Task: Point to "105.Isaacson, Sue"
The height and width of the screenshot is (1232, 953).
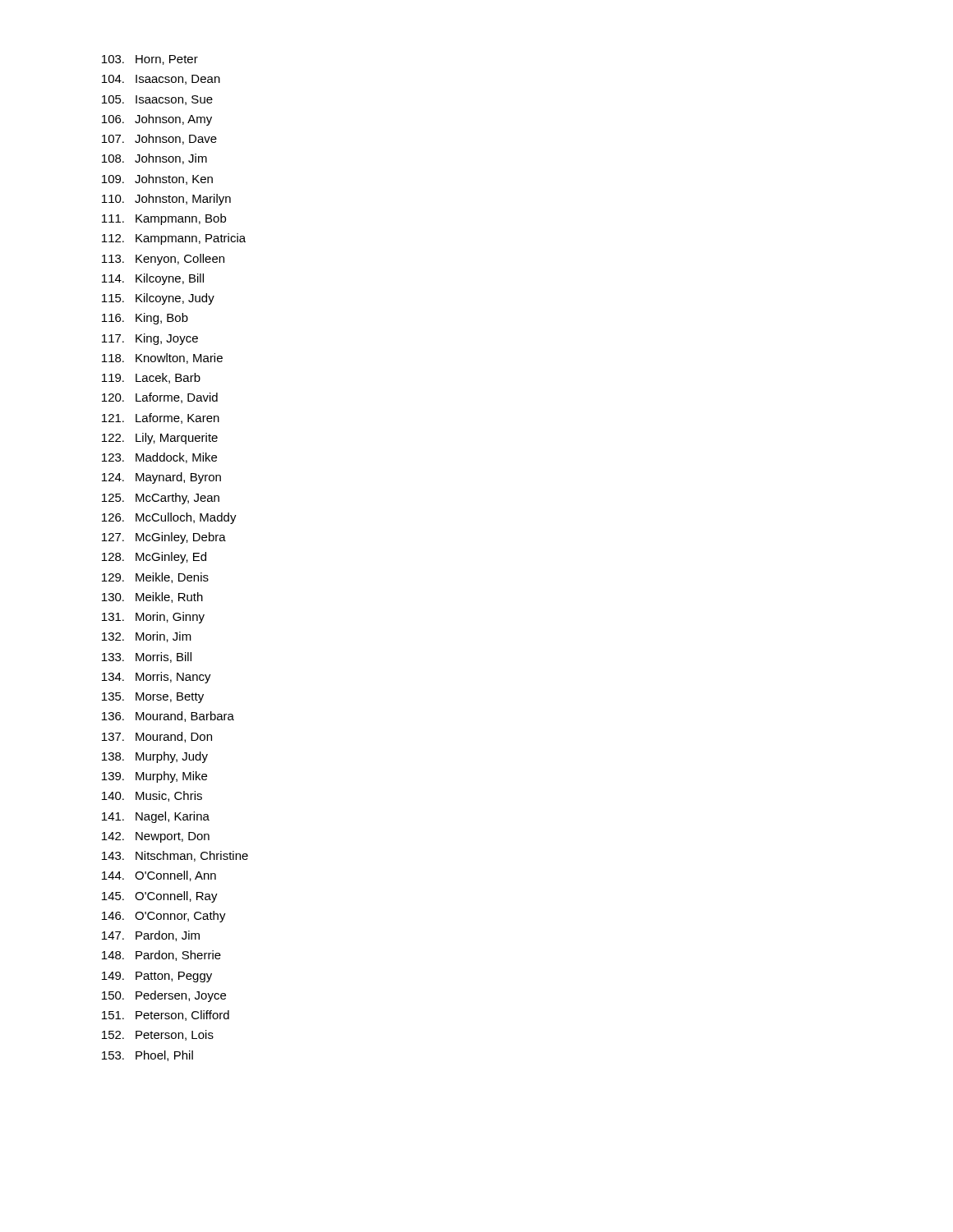Action: 147,99
